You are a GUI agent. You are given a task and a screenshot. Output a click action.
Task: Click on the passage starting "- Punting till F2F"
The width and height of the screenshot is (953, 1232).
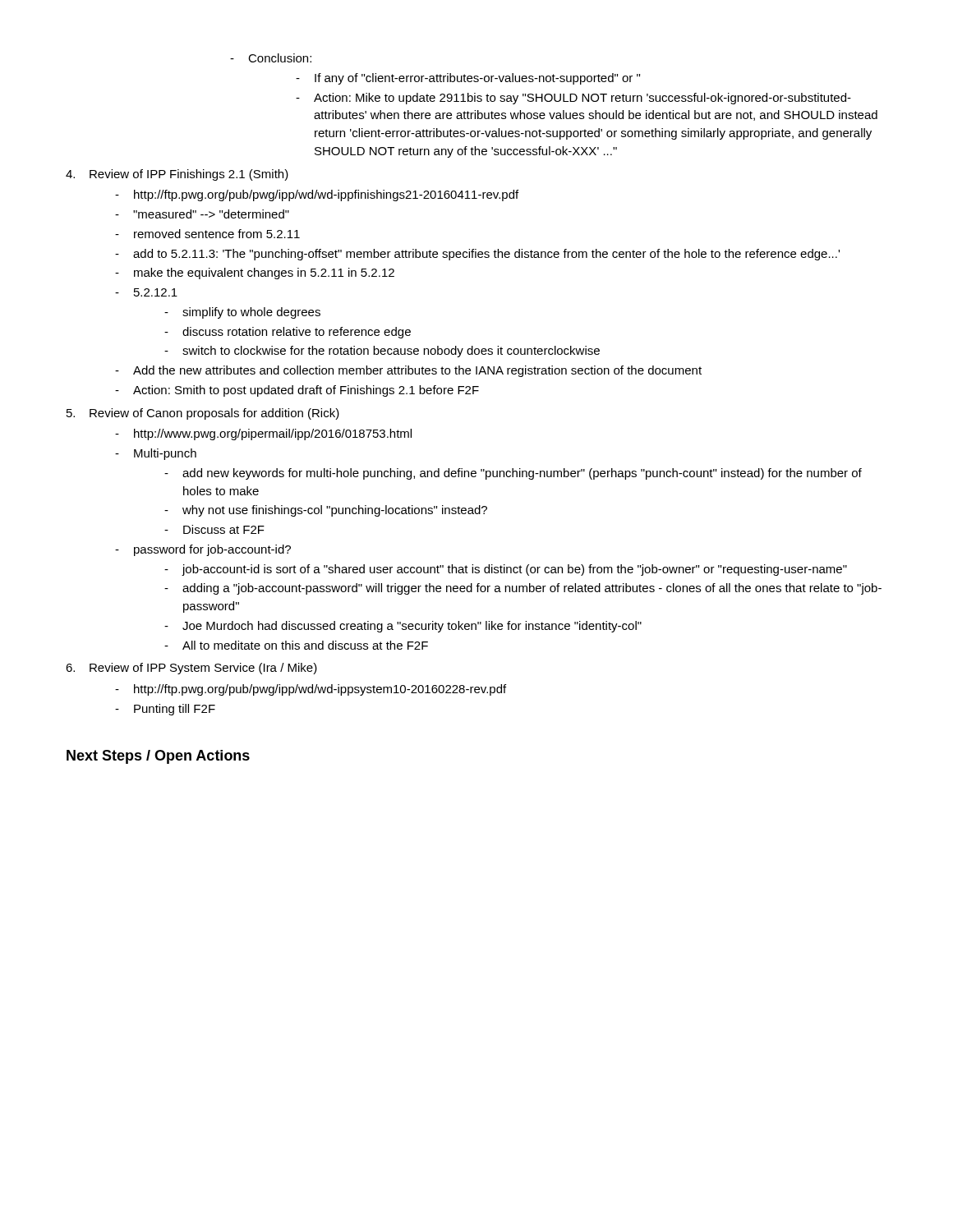[x=165, y=710]
